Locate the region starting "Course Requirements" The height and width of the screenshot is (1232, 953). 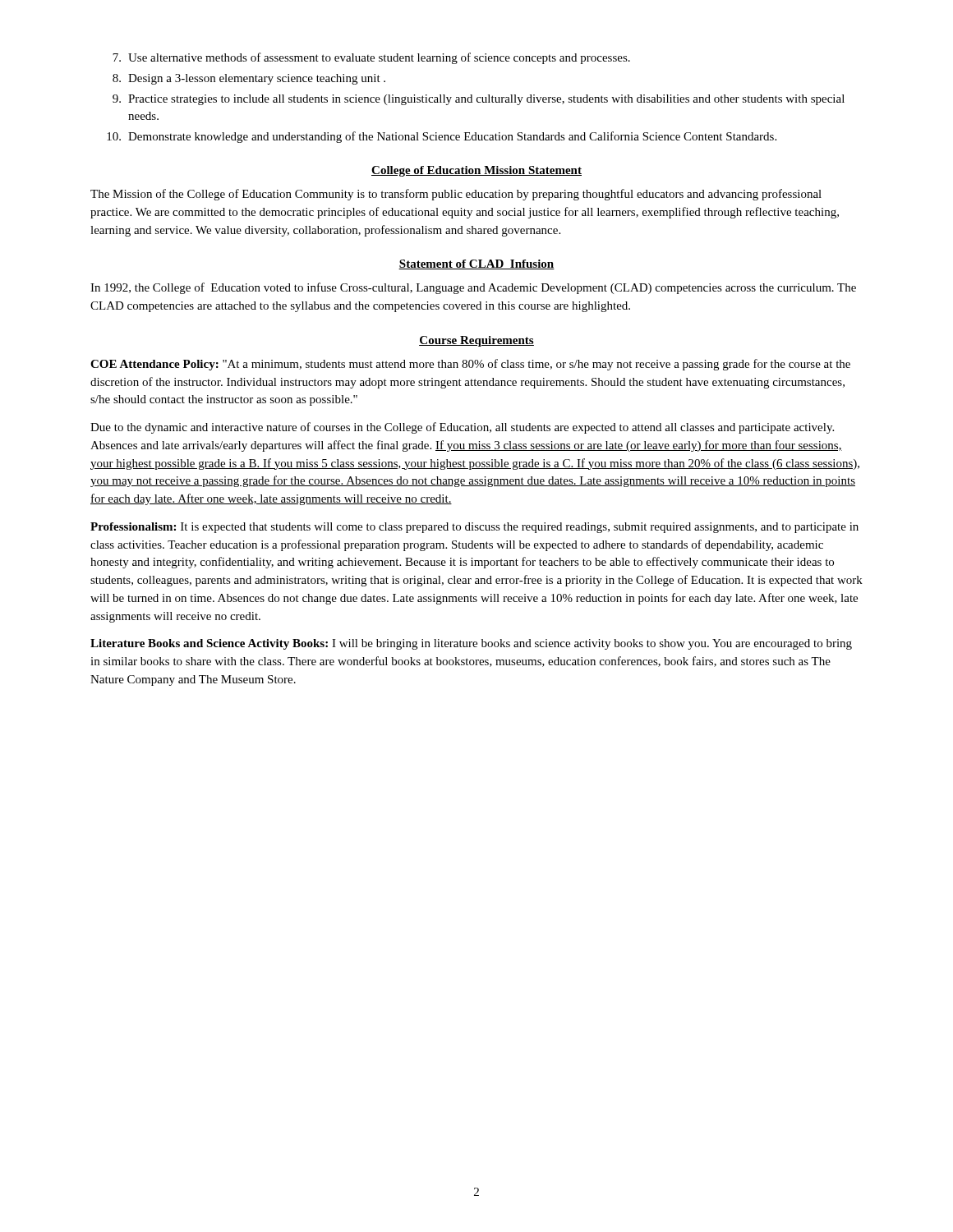point(476,340)
